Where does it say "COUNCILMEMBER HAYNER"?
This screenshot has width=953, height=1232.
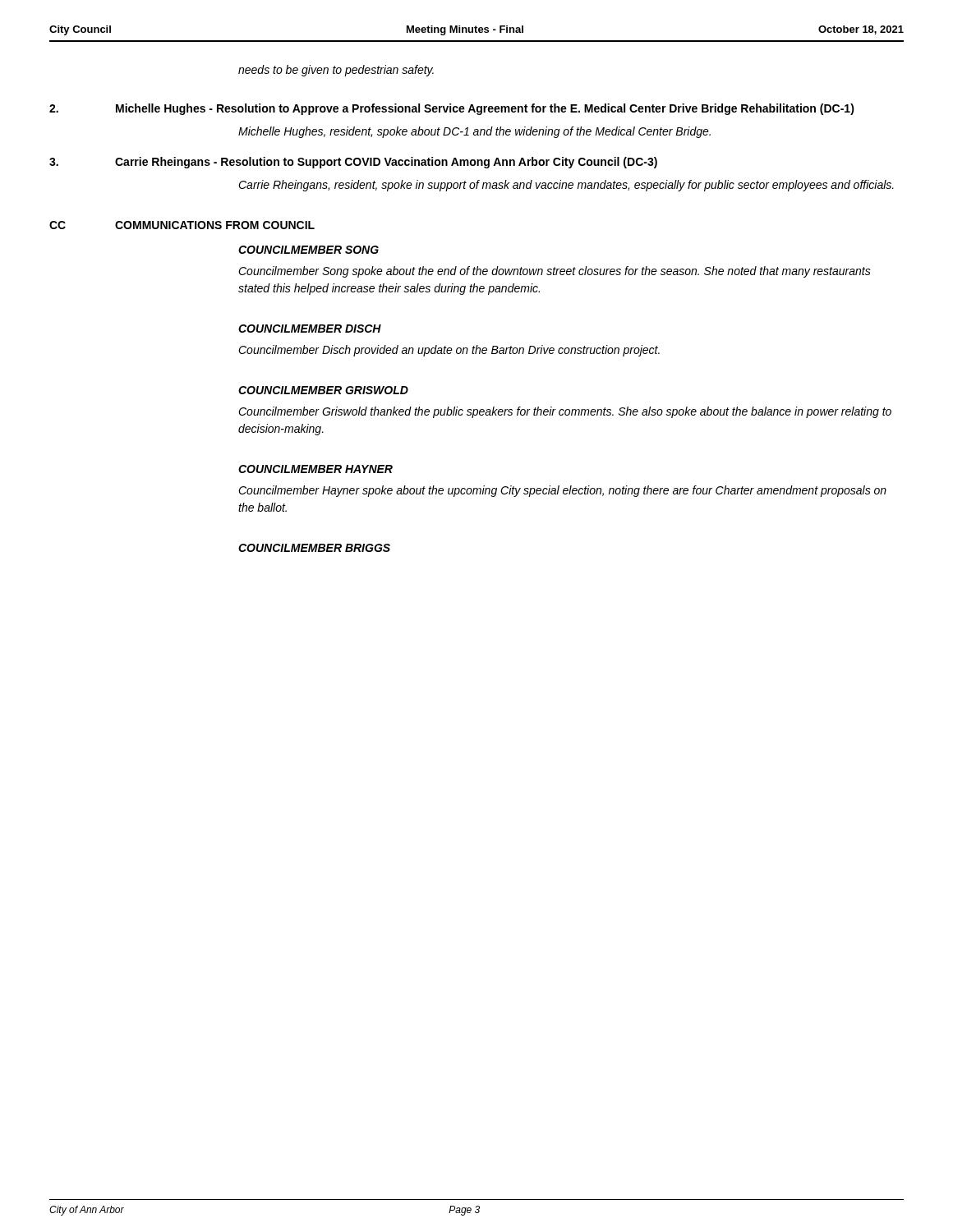(x=315, y=469)
